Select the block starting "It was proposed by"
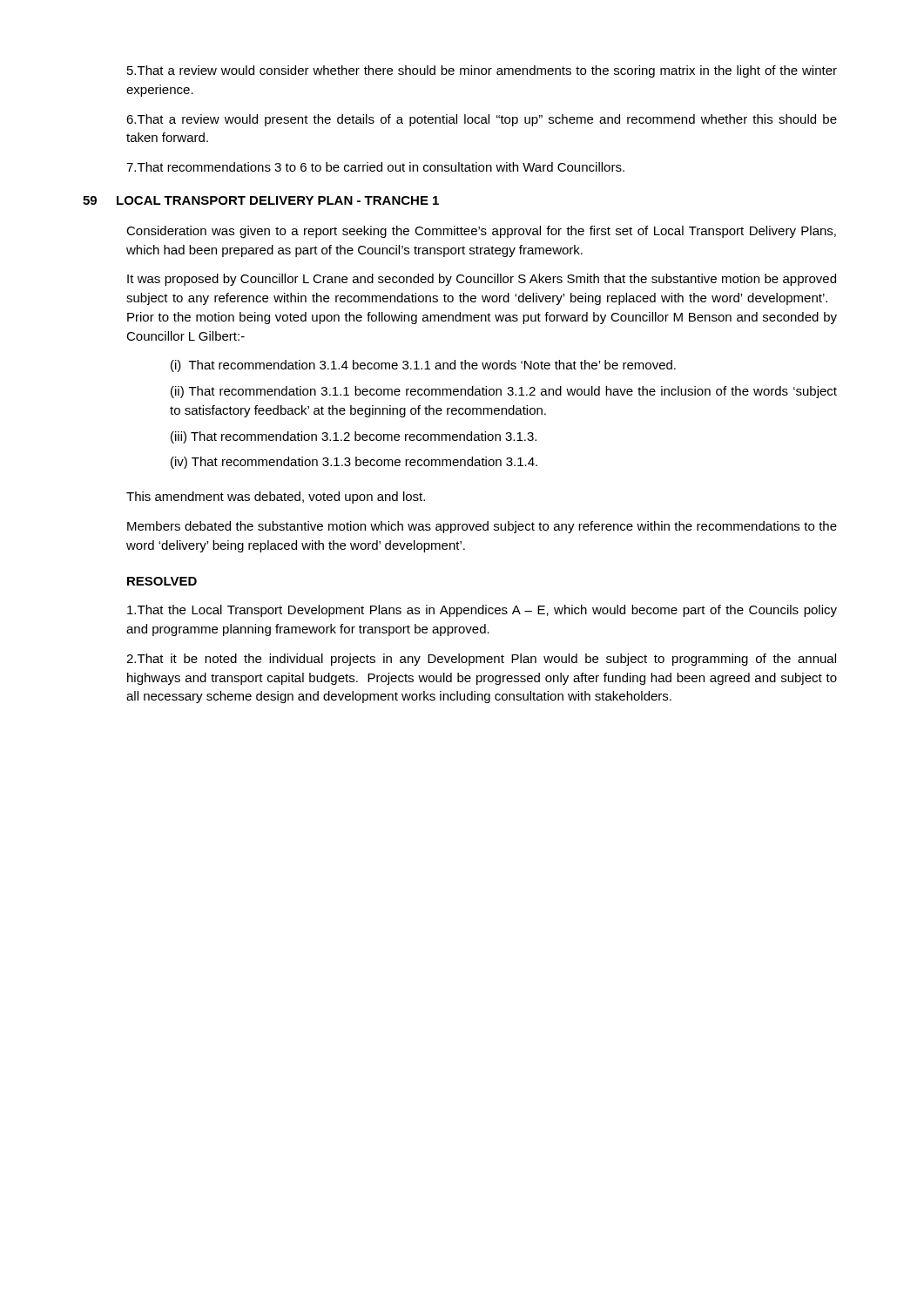This screenshot has height=1307, width=924. click(482, 307)
